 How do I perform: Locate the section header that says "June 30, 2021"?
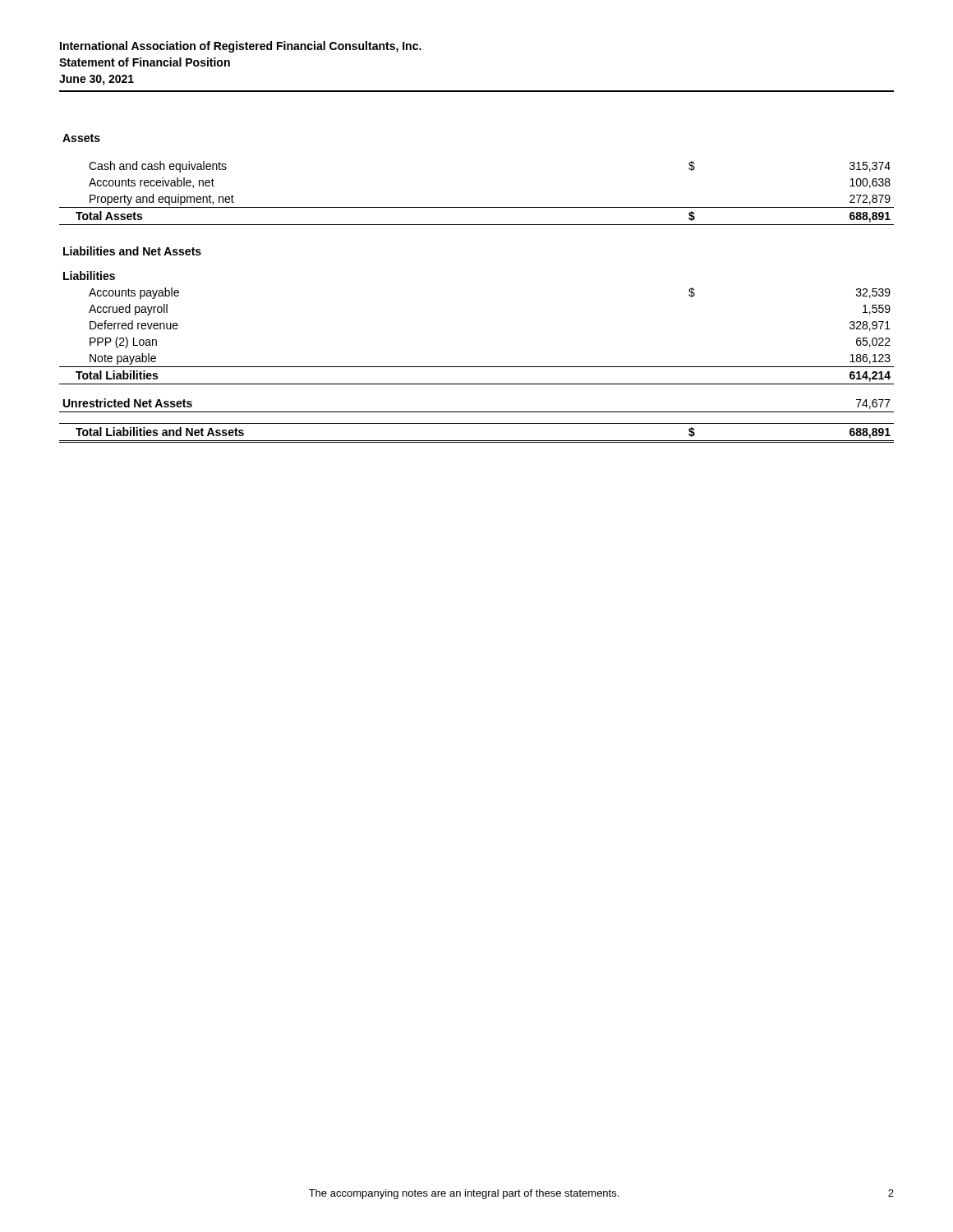pos(97,79)
